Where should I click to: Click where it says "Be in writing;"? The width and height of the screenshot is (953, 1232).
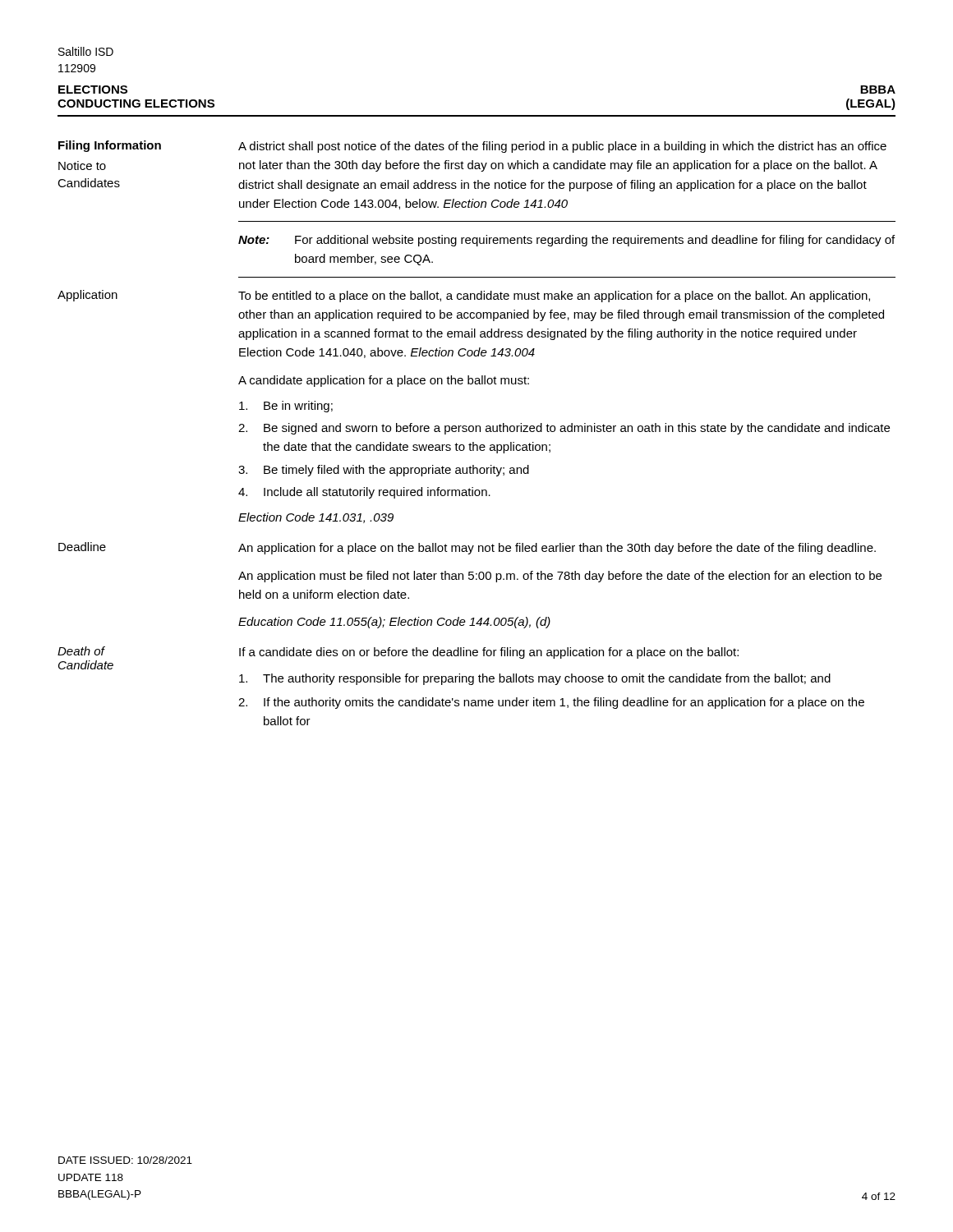point(286,405)
